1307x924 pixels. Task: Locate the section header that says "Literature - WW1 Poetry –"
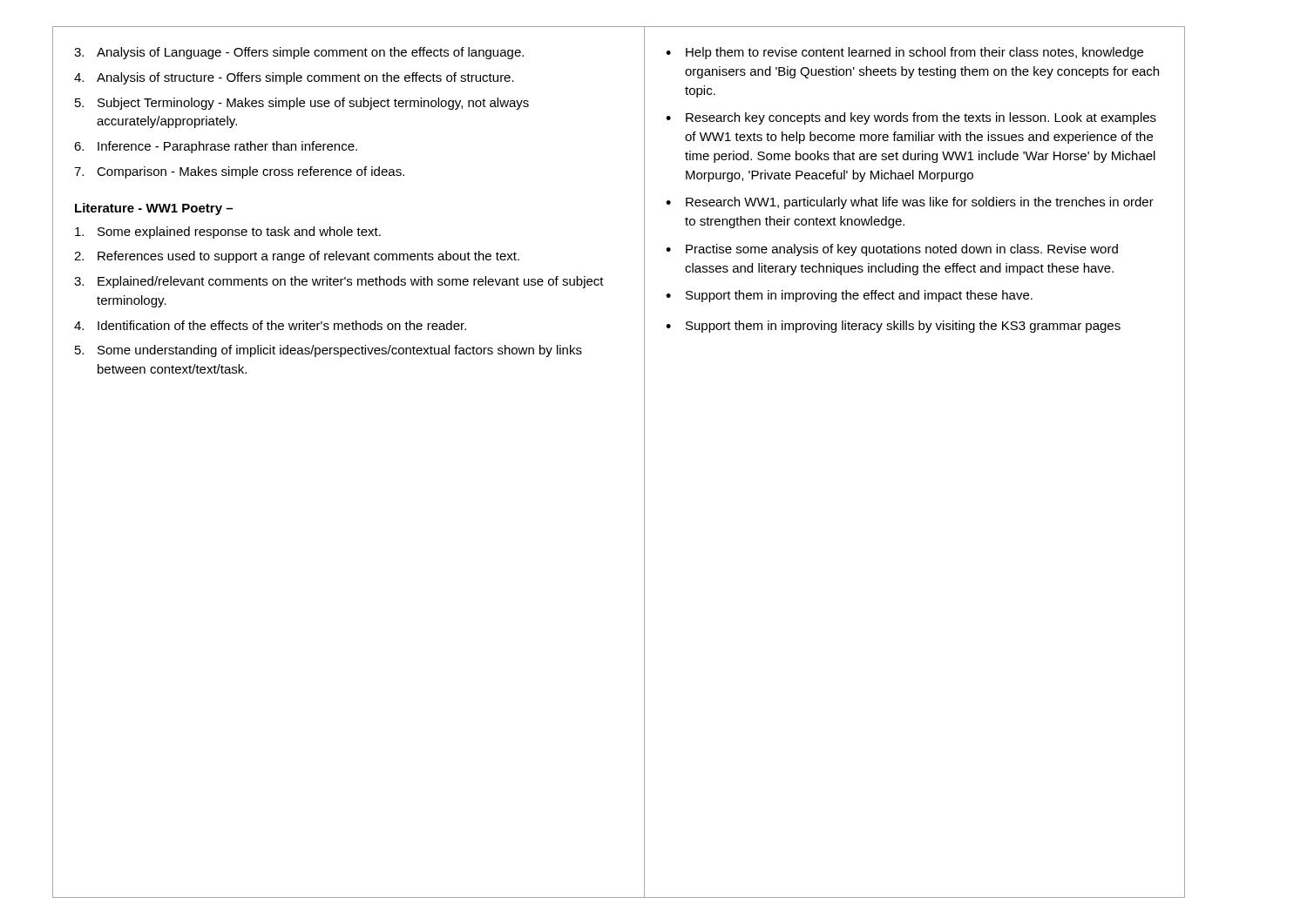coord(154,207)
